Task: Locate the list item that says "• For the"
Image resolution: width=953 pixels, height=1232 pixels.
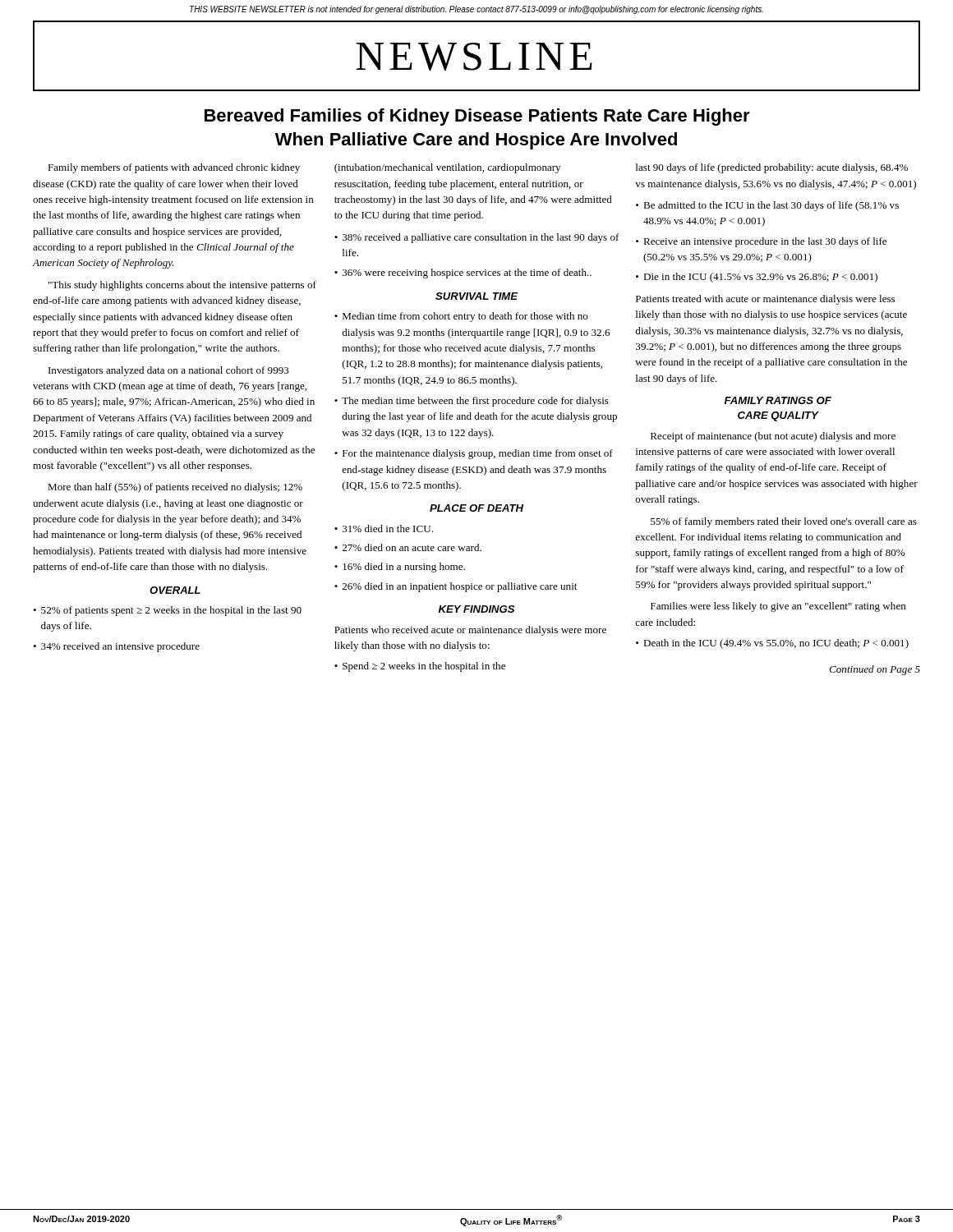Action: pos(476,469)
